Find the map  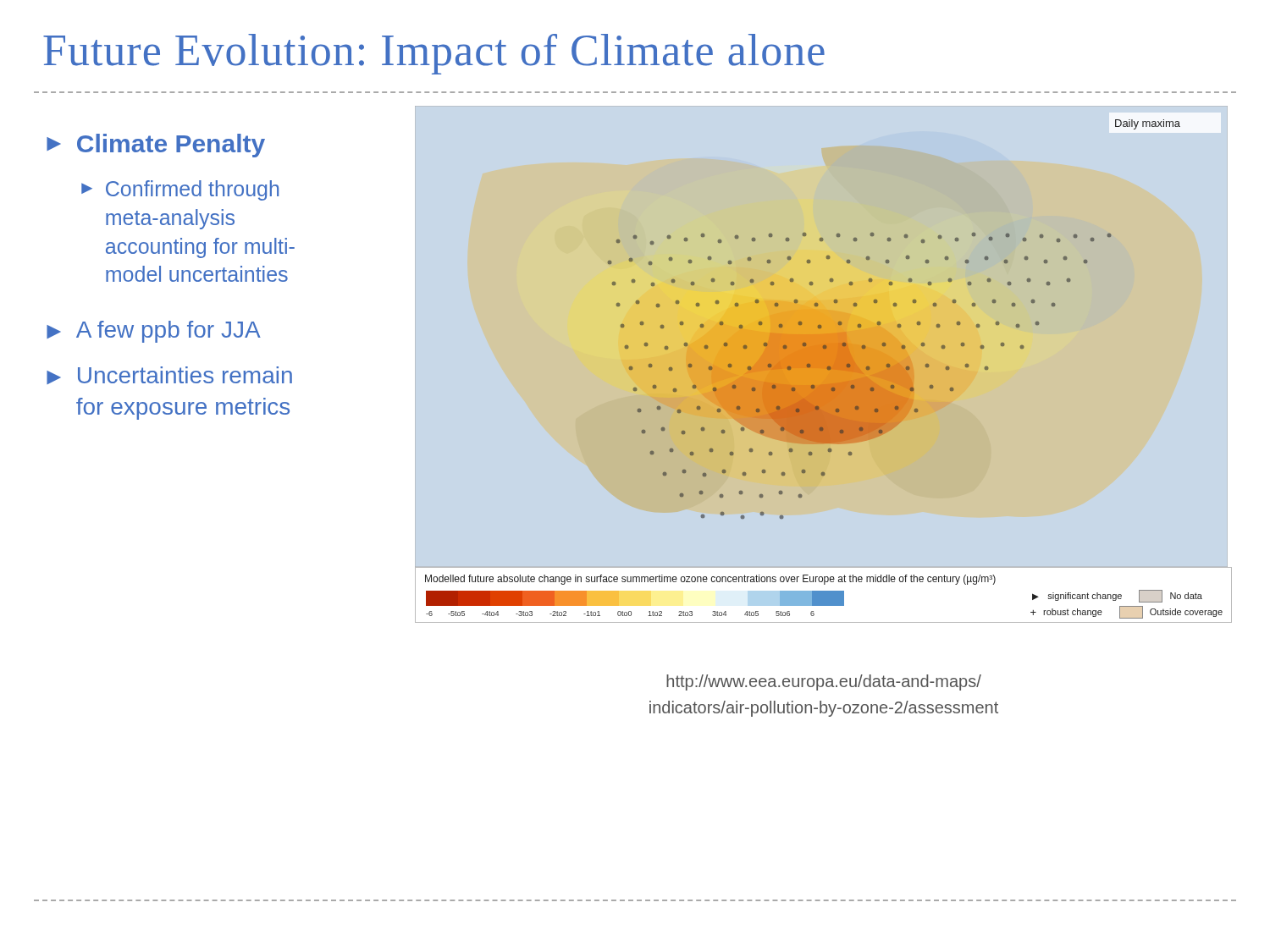pos(823,336)
